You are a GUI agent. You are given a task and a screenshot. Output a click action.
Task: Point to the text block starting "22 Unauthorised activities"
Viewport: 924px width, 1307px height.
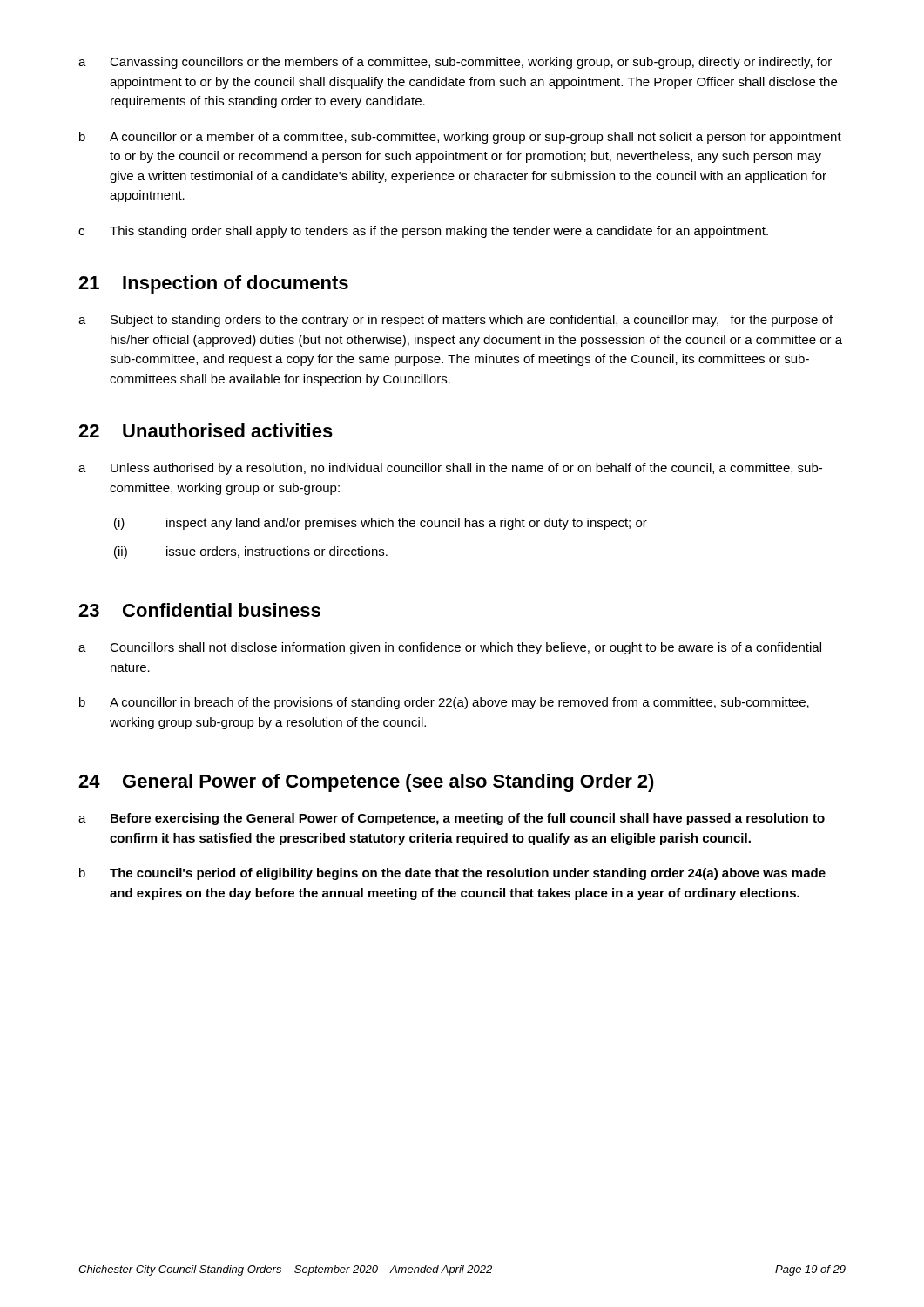pos(206,431)
